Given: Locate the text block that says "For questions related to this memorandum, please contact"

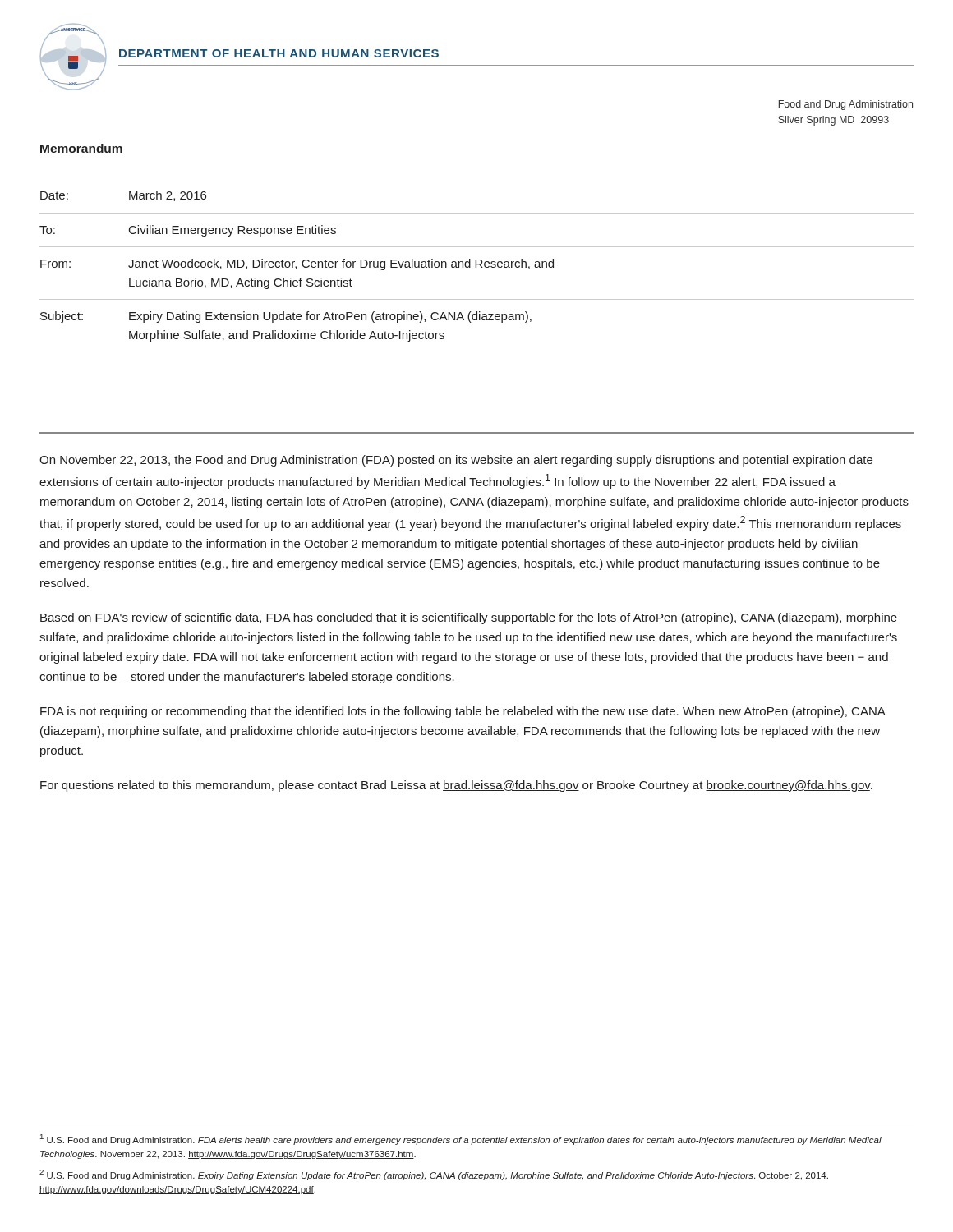Looking at the screenshot, I should [456, 785].
